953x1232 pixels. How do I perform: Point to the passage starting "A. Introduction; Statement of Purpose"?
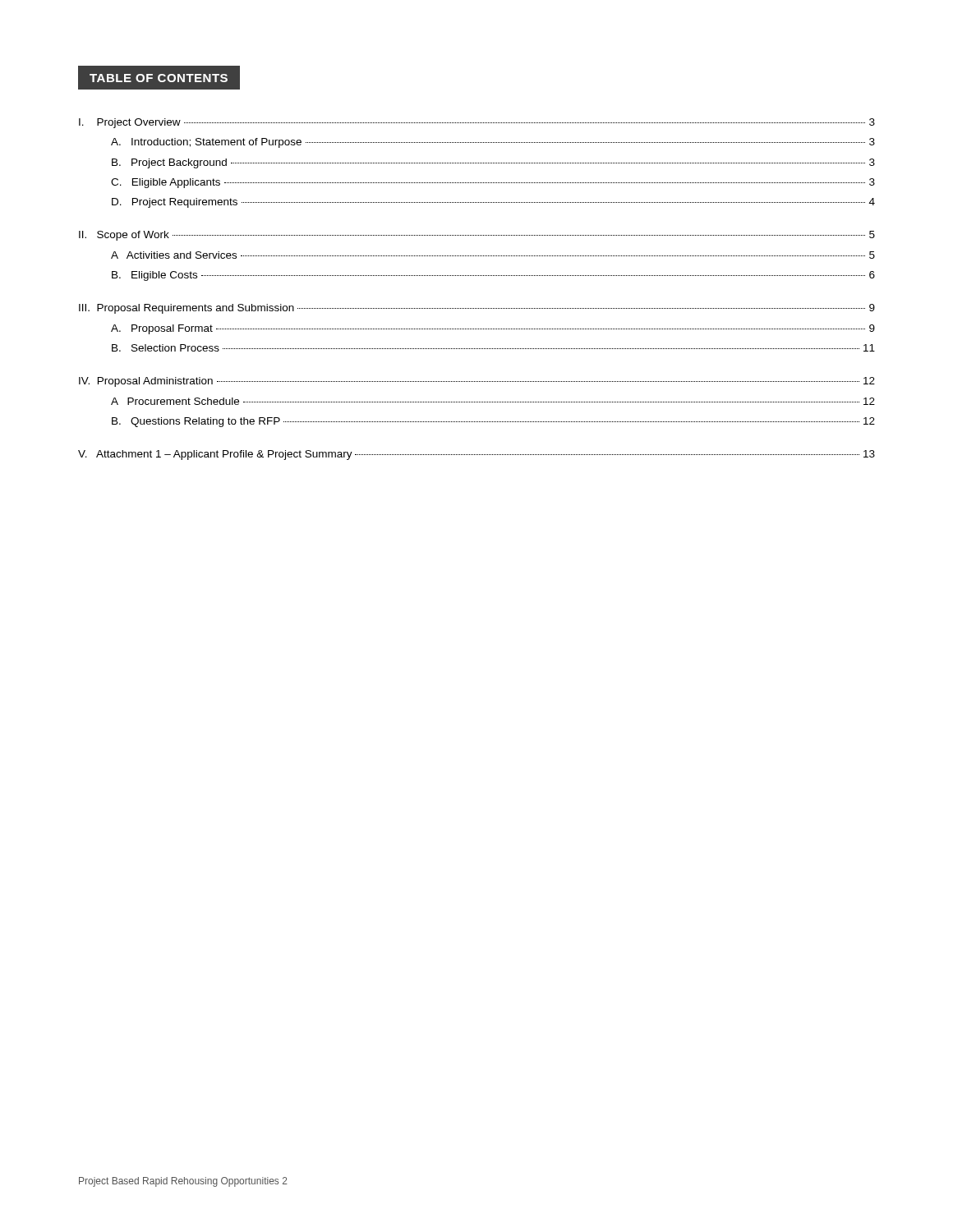click(493, 142)
